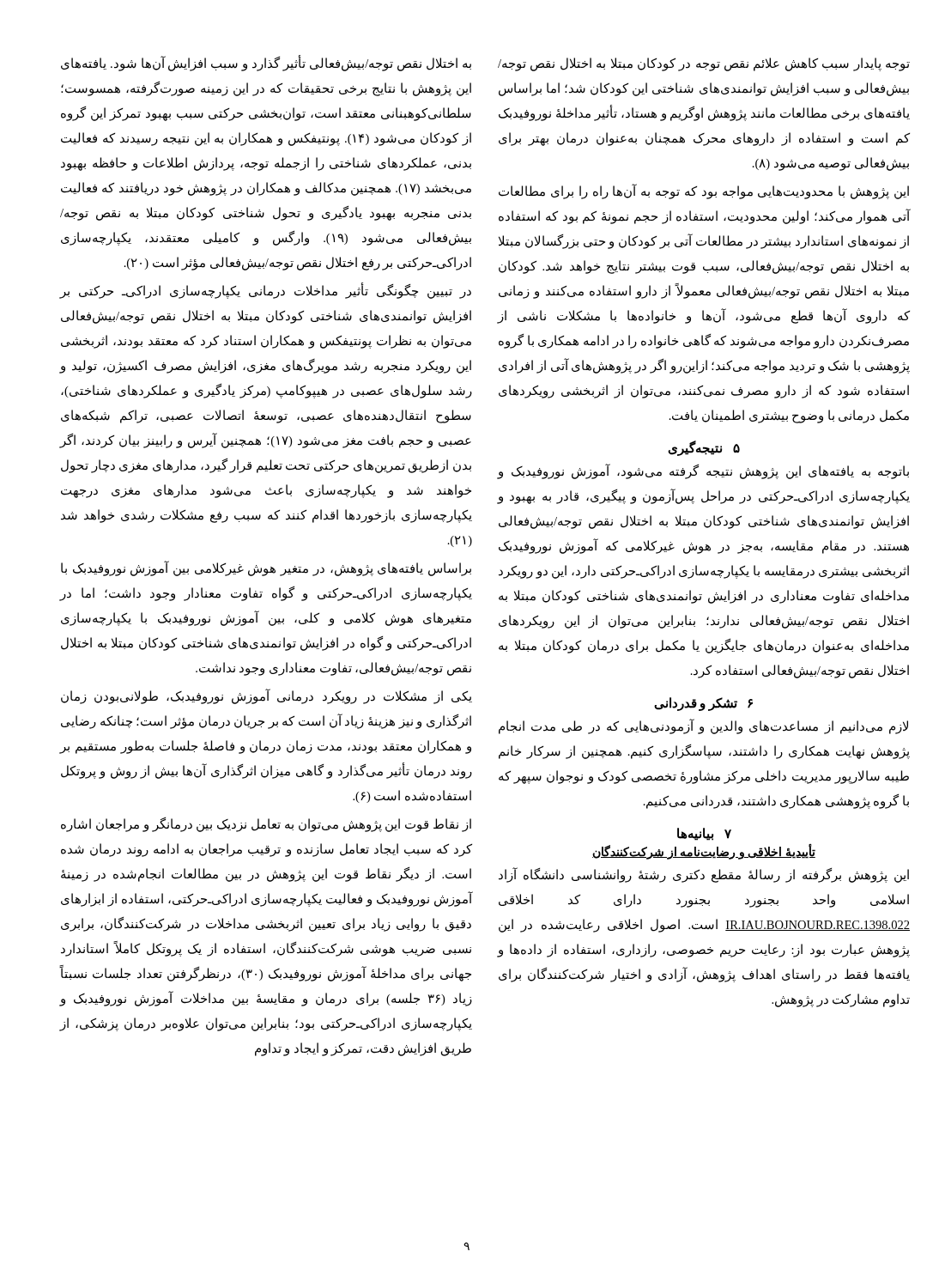Locate the text block containing "به اختلال نقص توجه/بیش‌فعالی تأثیر گذارد"
933x1288 pixels.
[266, 163]
